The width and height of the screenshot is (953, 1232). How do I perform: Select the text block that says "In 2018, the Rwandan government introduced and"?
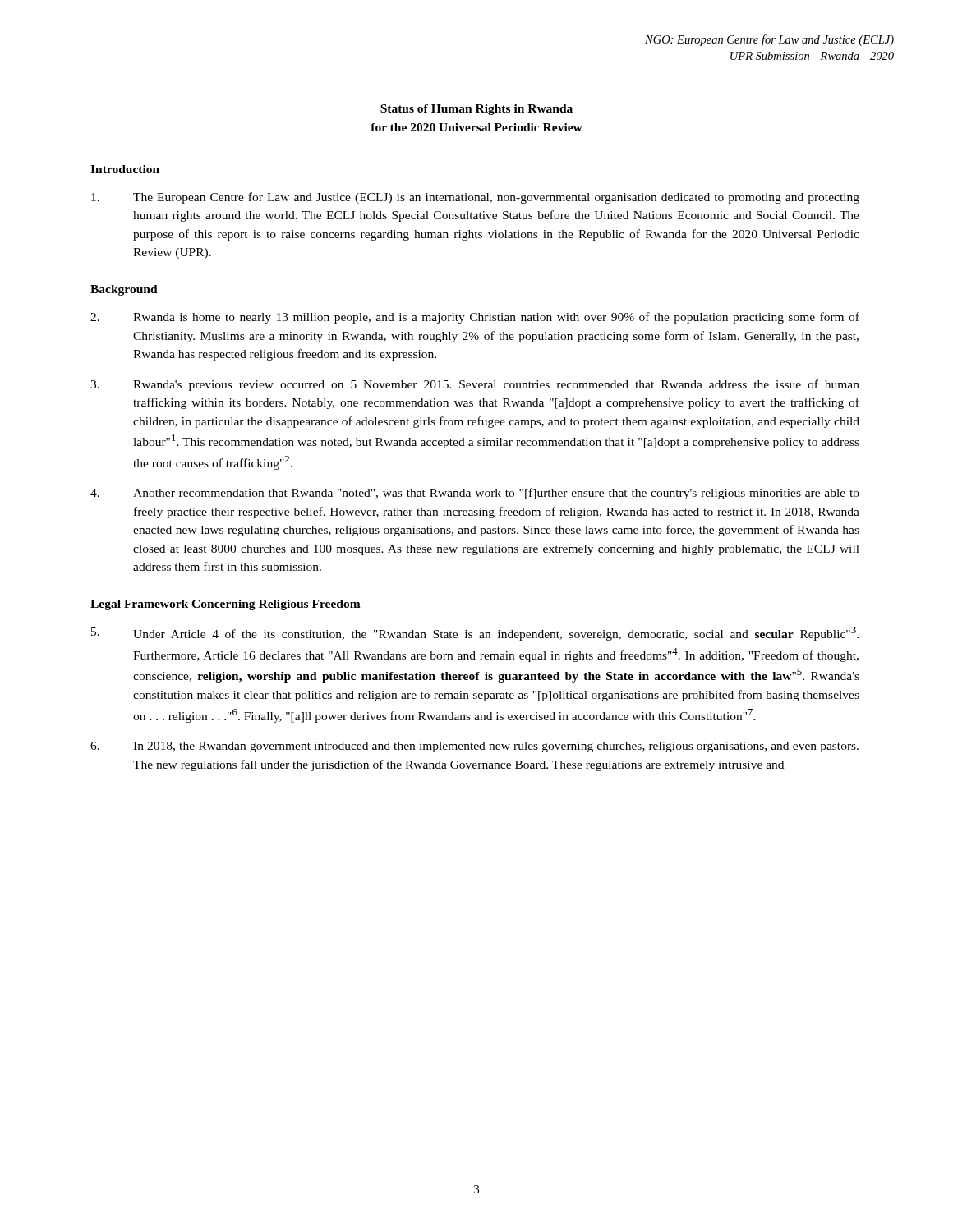pos(475,755)
